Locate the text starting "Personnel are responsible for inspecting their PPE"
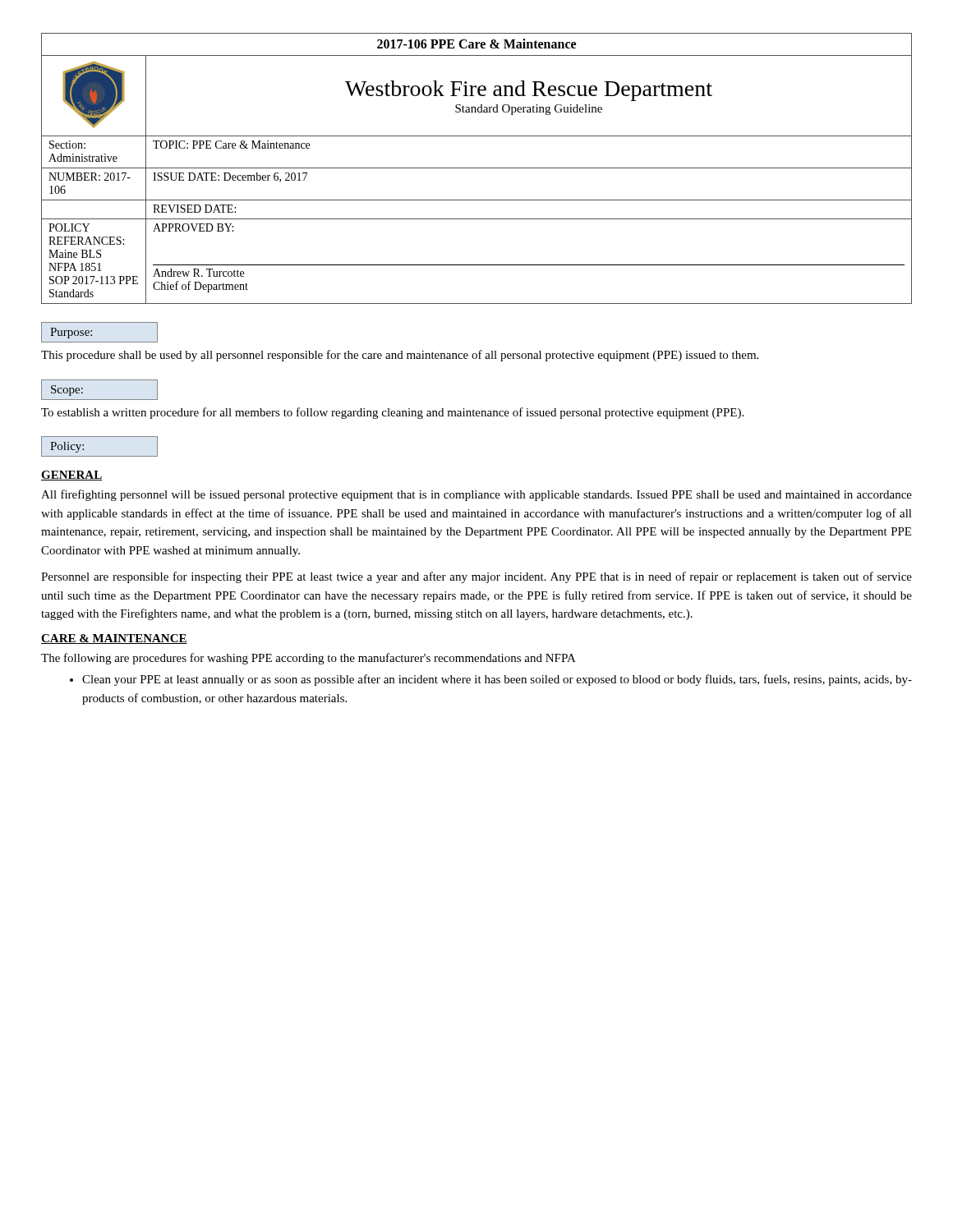Viewport: 953px width, 1232px height. [476, 595]
